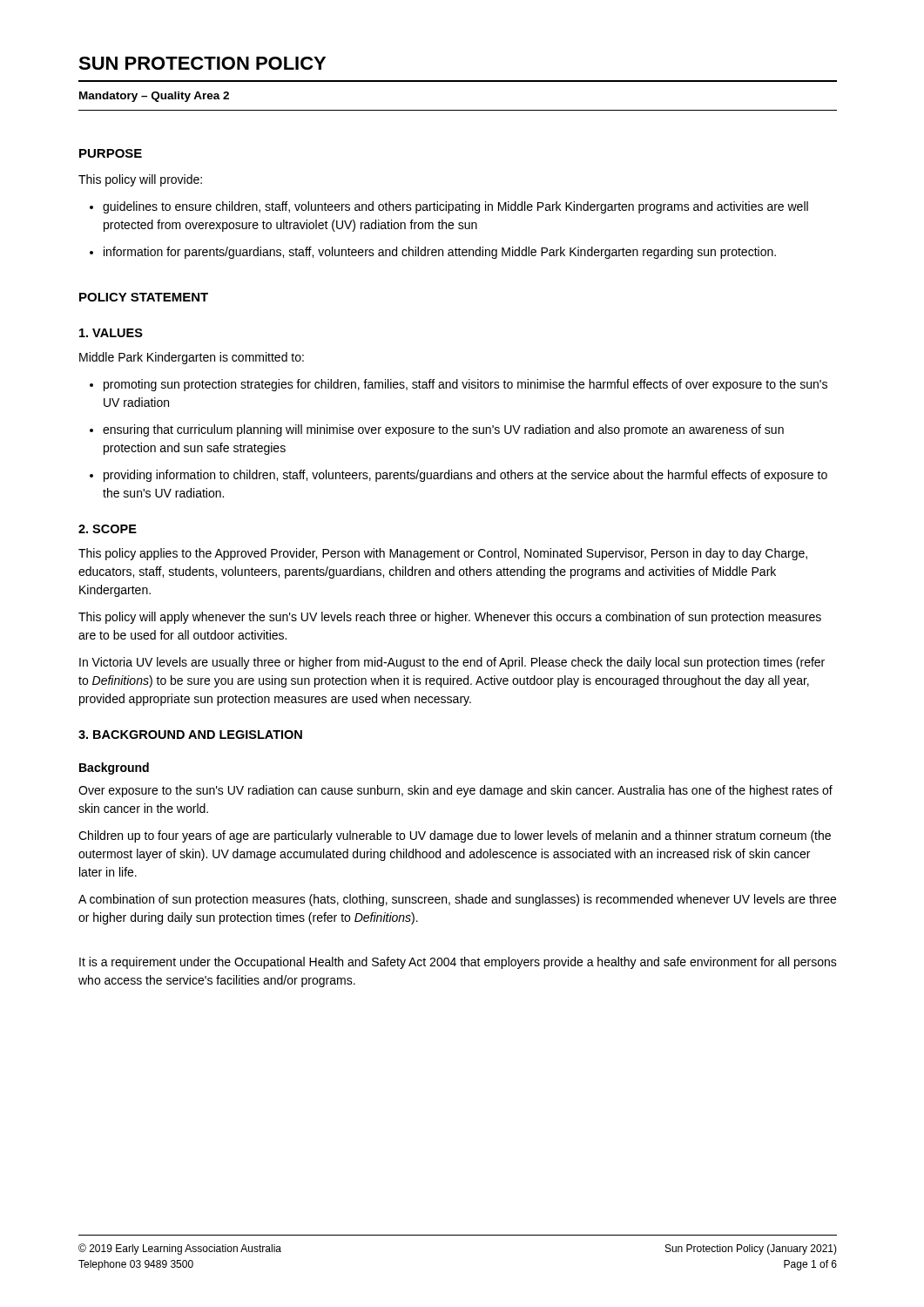Locate the text starting "guidelines to ensure children, staff, volunteers"
This screenshot has width=924, height=1307.
pyautogui.click(x=458, y=216)
